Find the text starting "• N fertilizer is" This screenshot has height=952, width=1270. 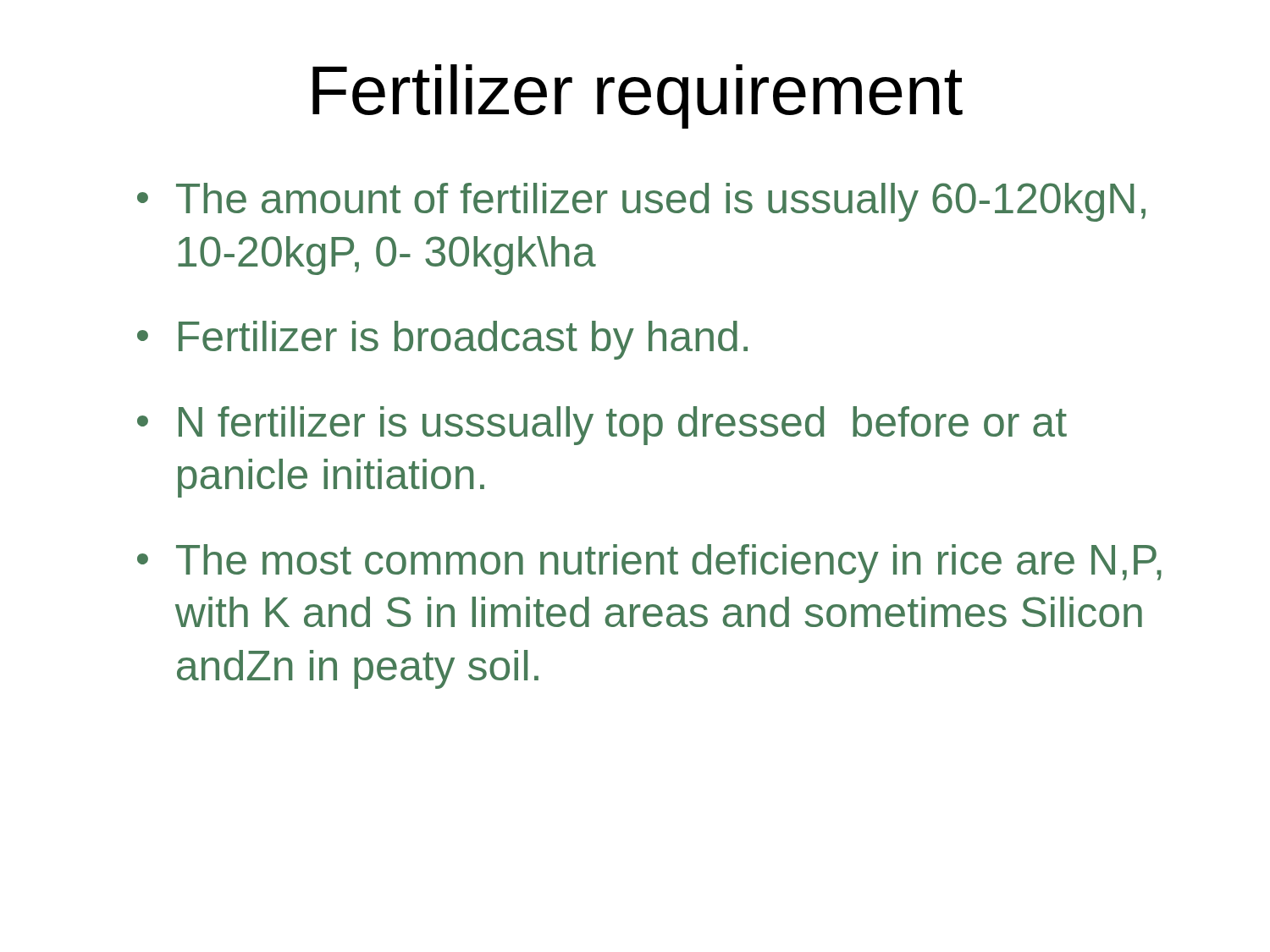[660, 449]
